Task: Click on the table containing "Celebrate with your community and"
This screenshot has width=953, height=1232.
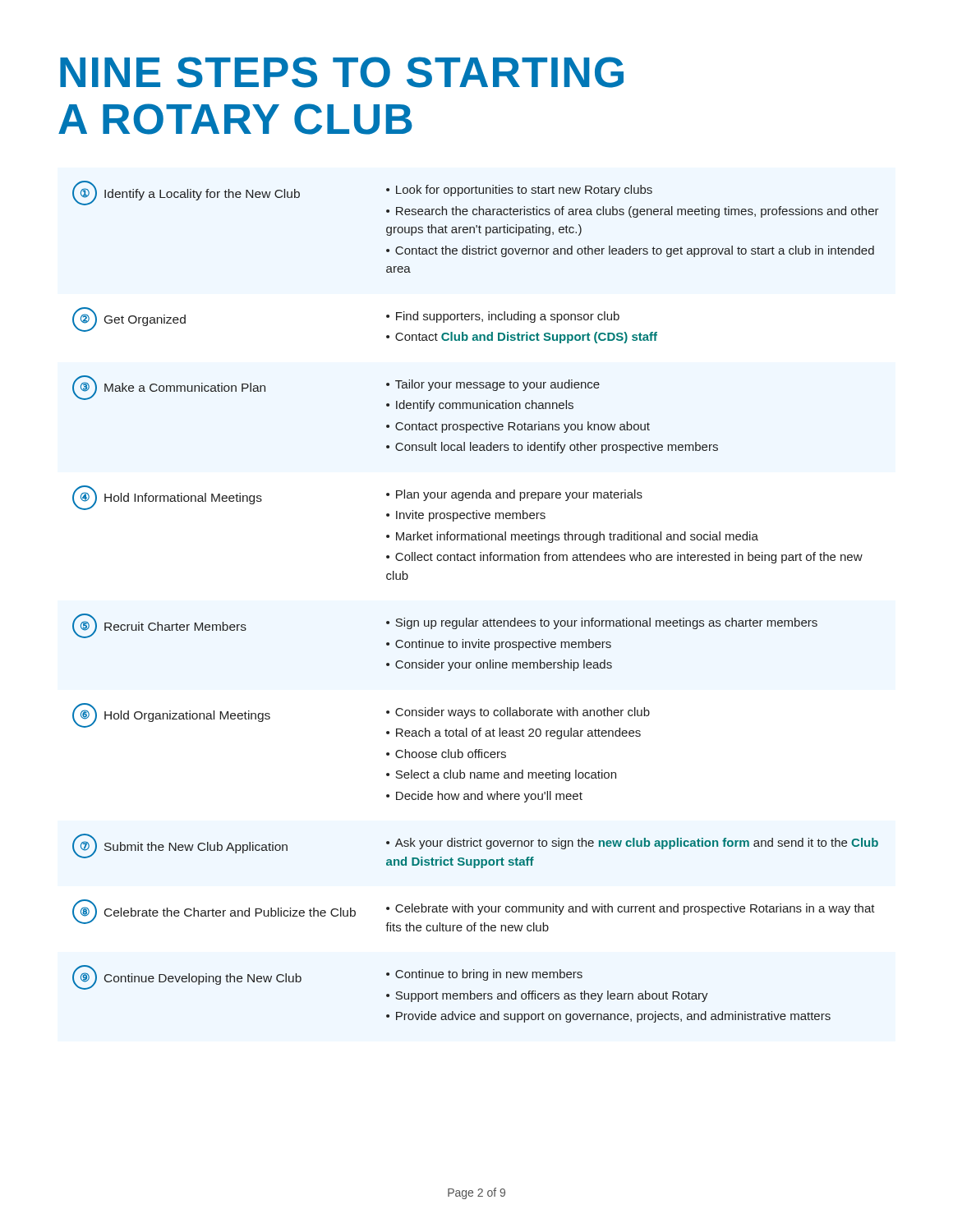Action: tap(476, 605)
